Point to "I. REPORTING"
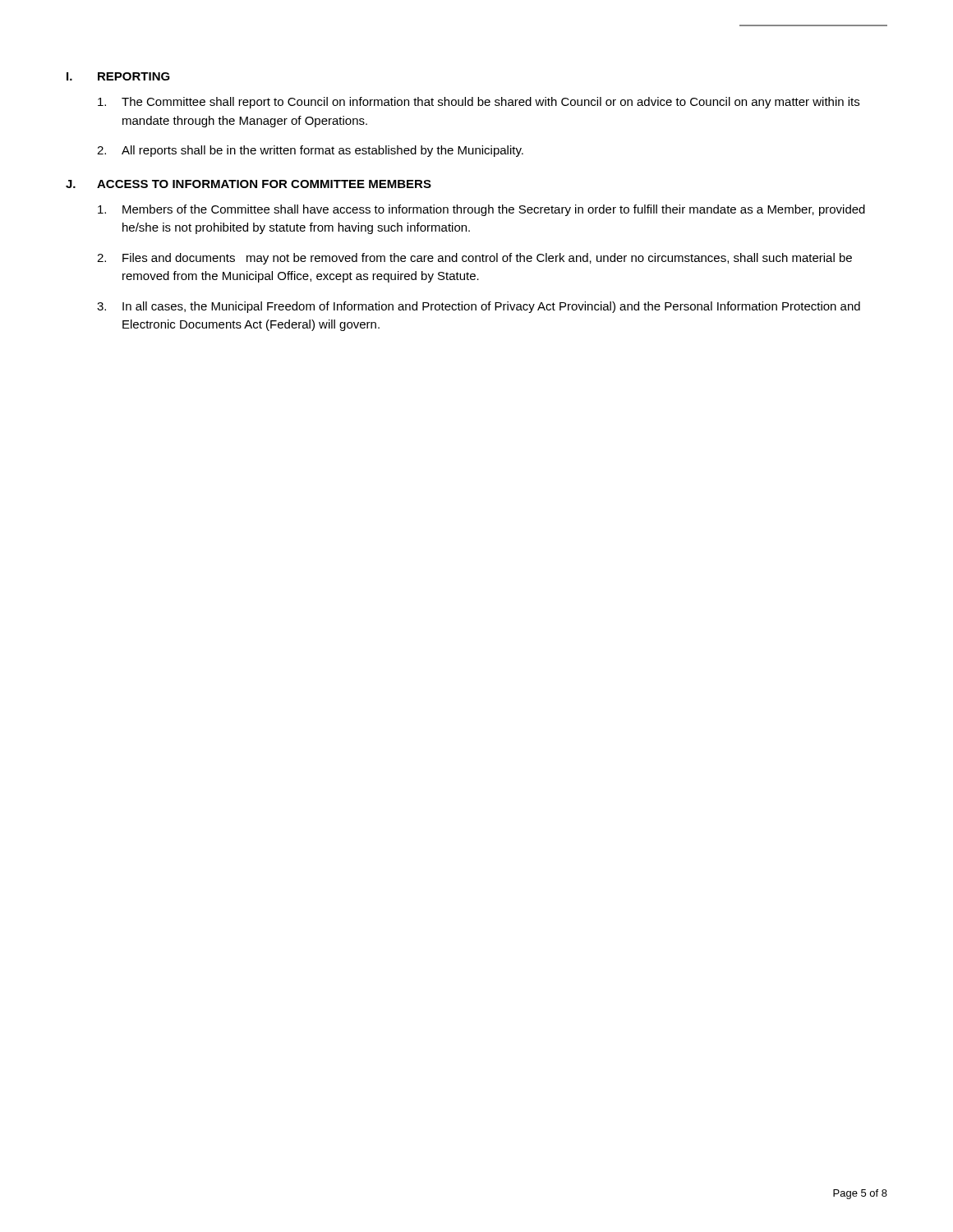This screenshot has width=953, height=1232. [118, 76]
